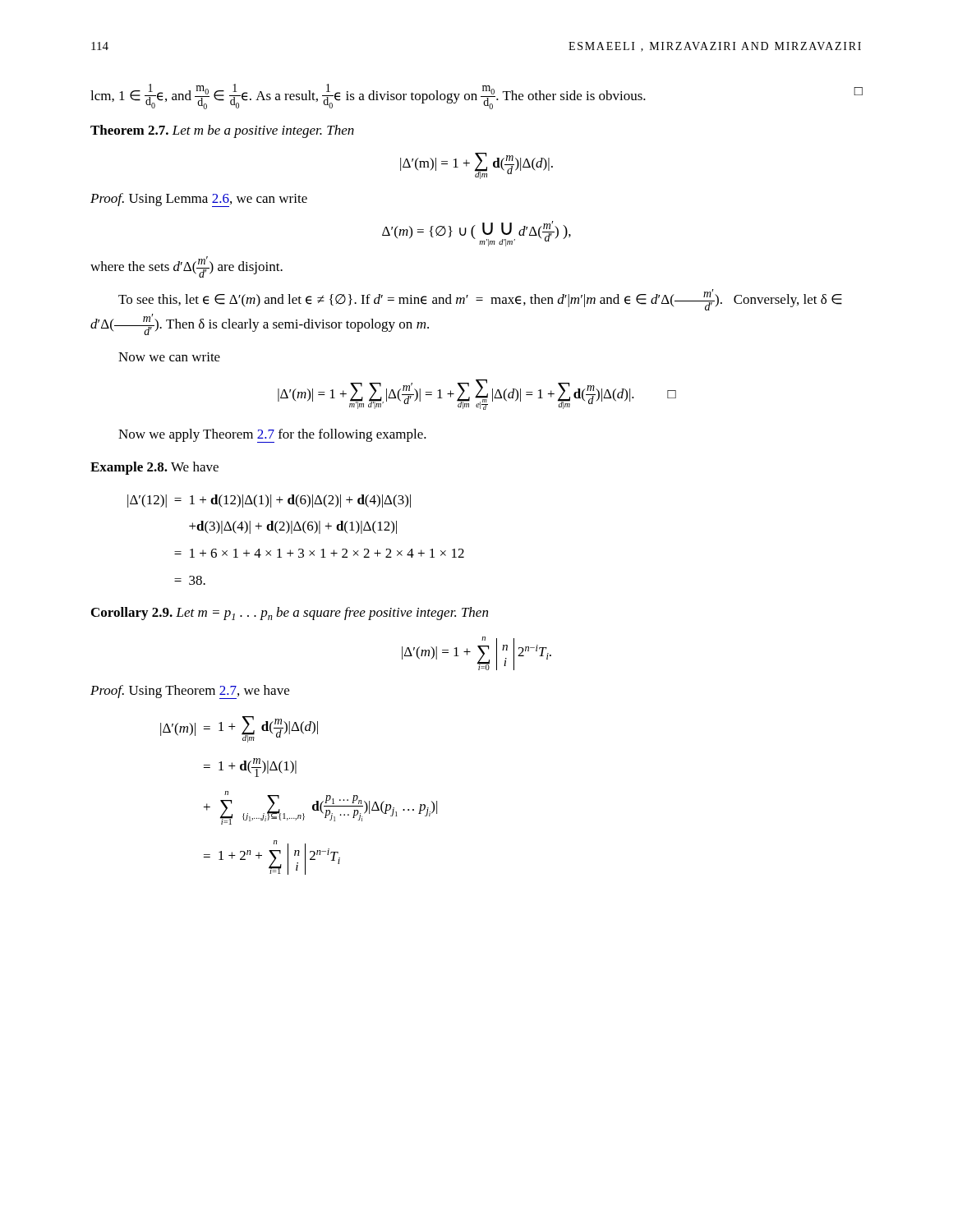
Task: Locate the block of text that opens with "Proof. Using Lemma 2.6, we can write Δ′(m)"
Action: point(199,200)
